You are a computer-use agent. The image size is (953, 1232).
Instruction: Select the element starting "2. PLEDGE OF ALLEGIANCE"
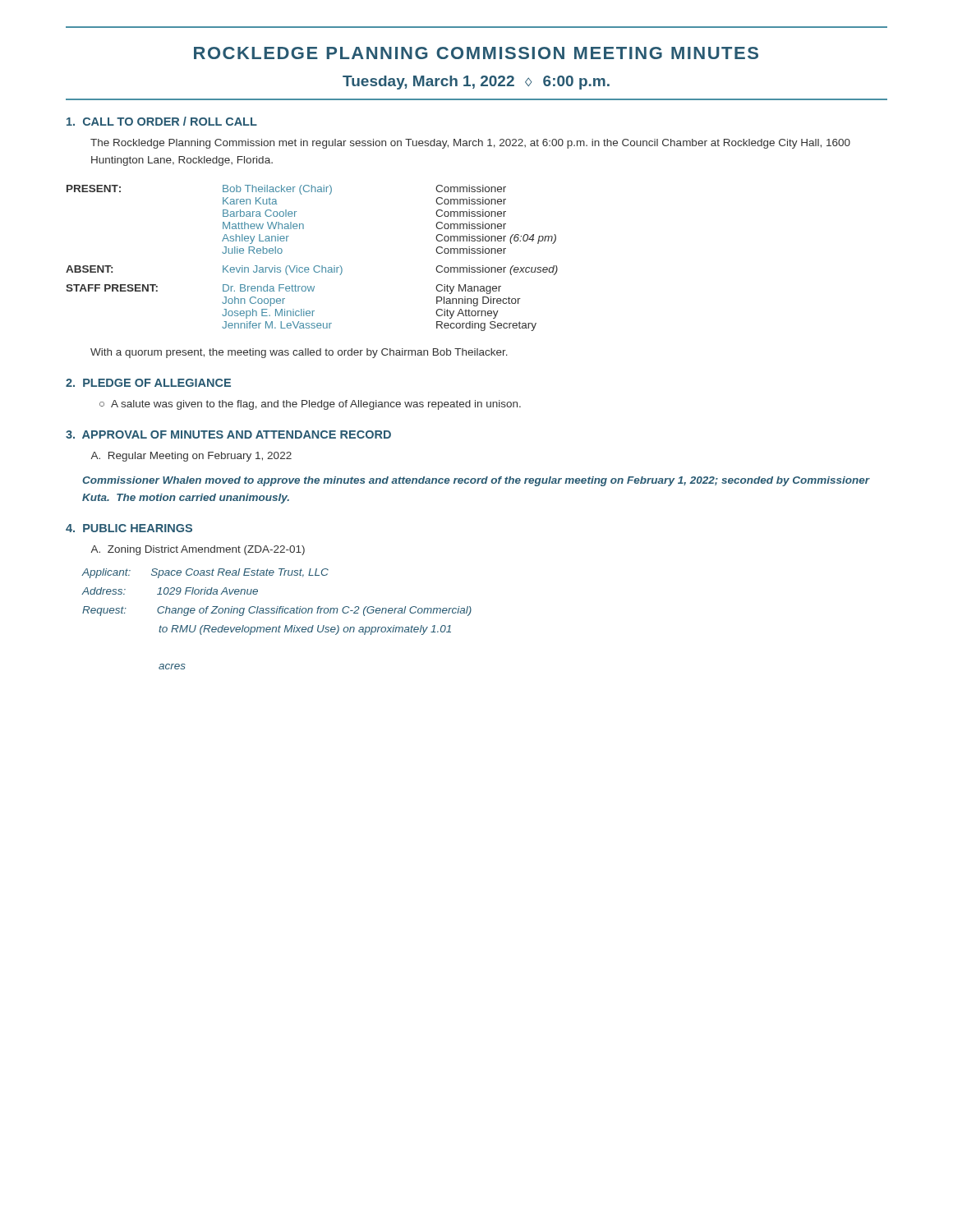point(149,383)
